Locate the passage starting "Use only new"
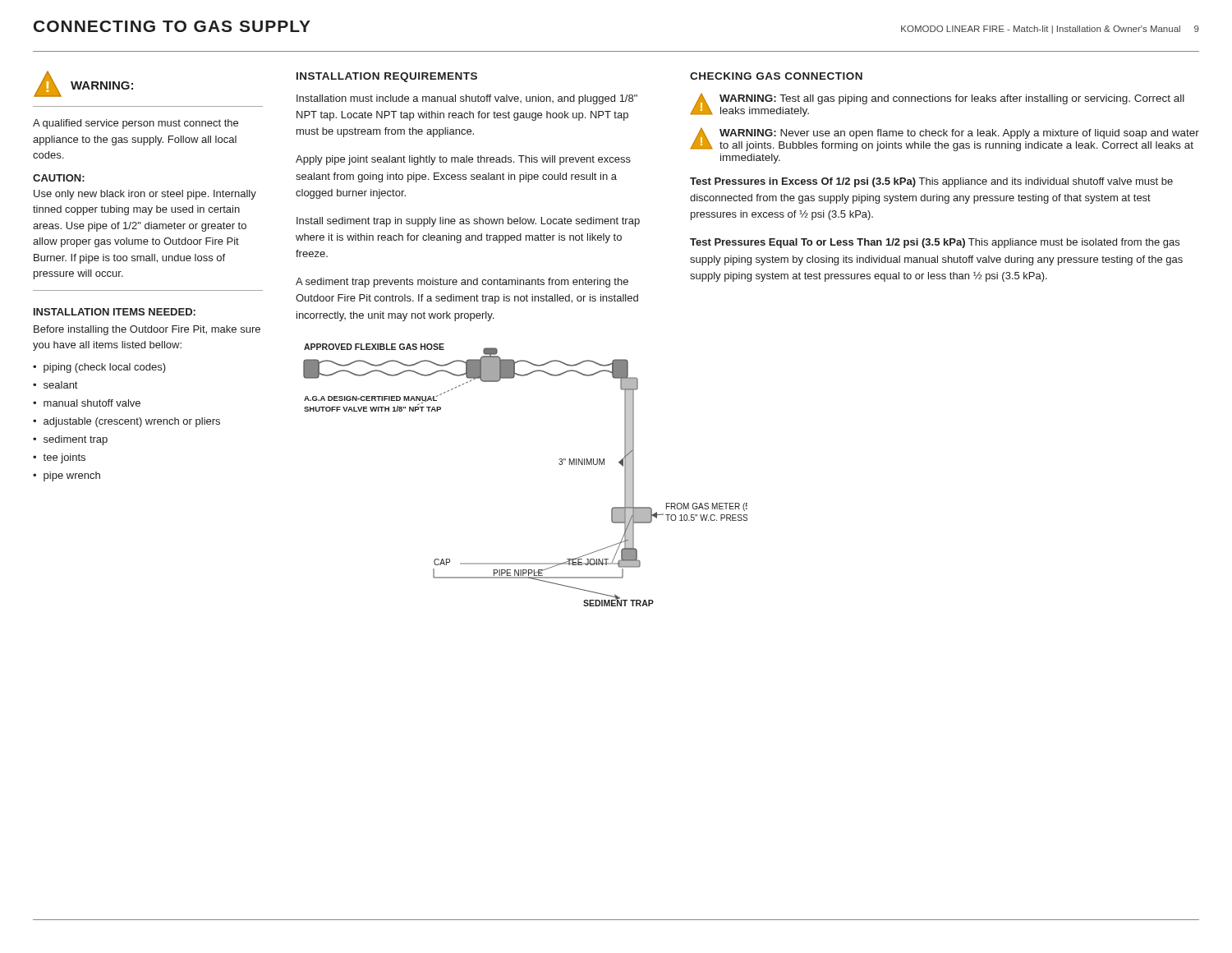 (x=144, y=233)
